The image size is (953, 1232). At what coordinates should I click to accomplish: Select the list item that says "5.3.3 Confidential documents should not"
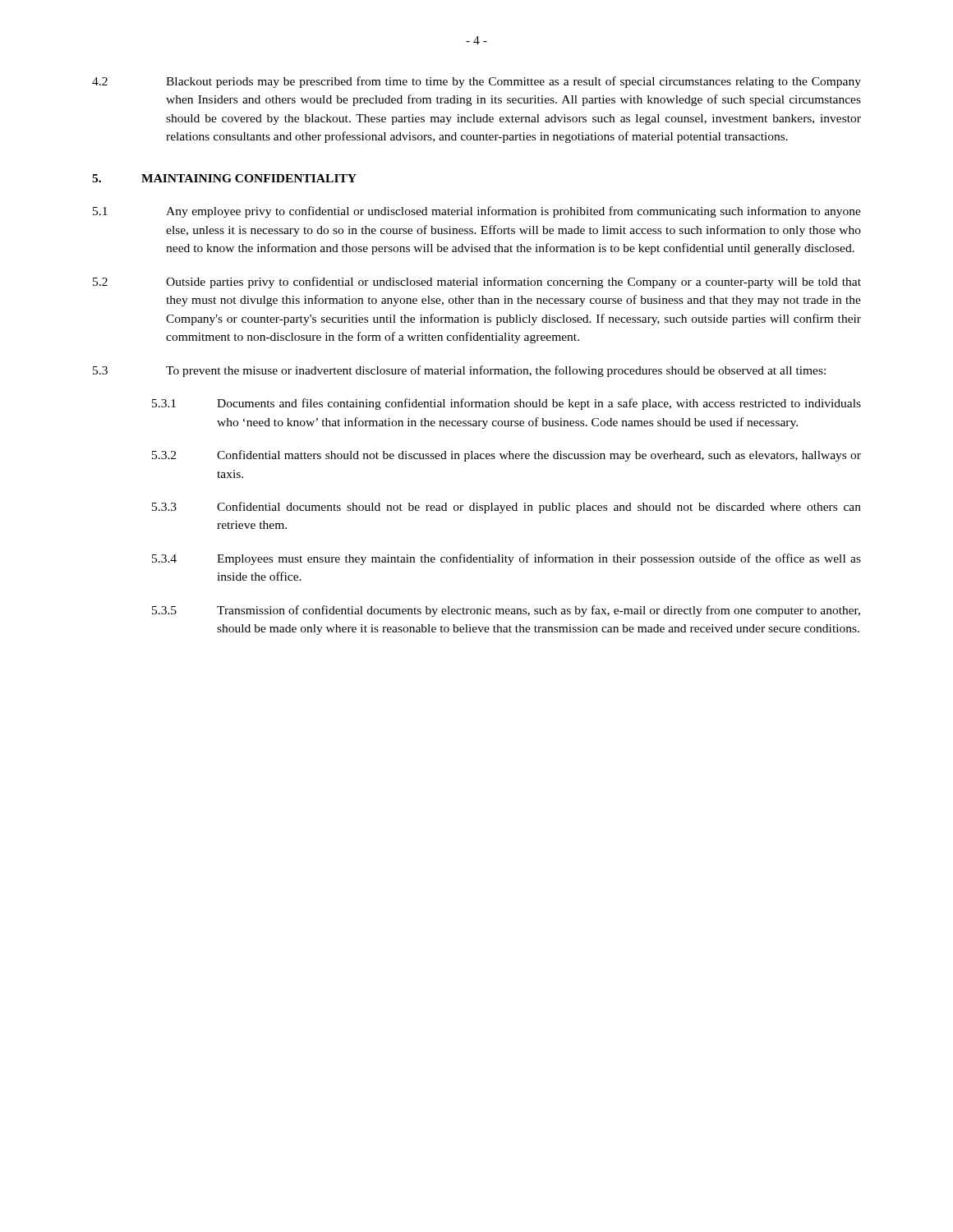pos(506,516)
